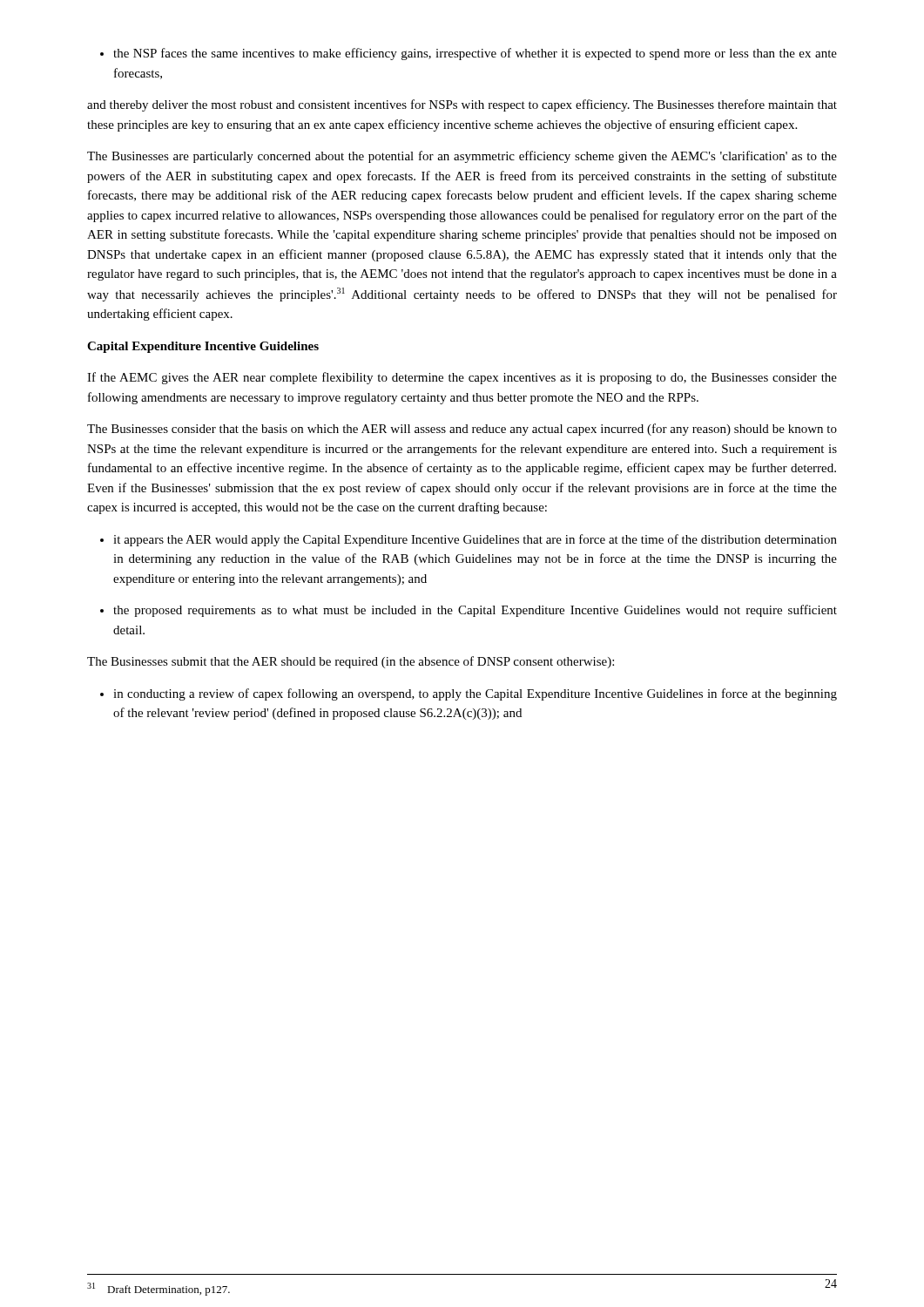Locate the block of text that opens with "The Businesses submit that the"
Viewport: 924px width, 1307px height.
pos(462,662)
